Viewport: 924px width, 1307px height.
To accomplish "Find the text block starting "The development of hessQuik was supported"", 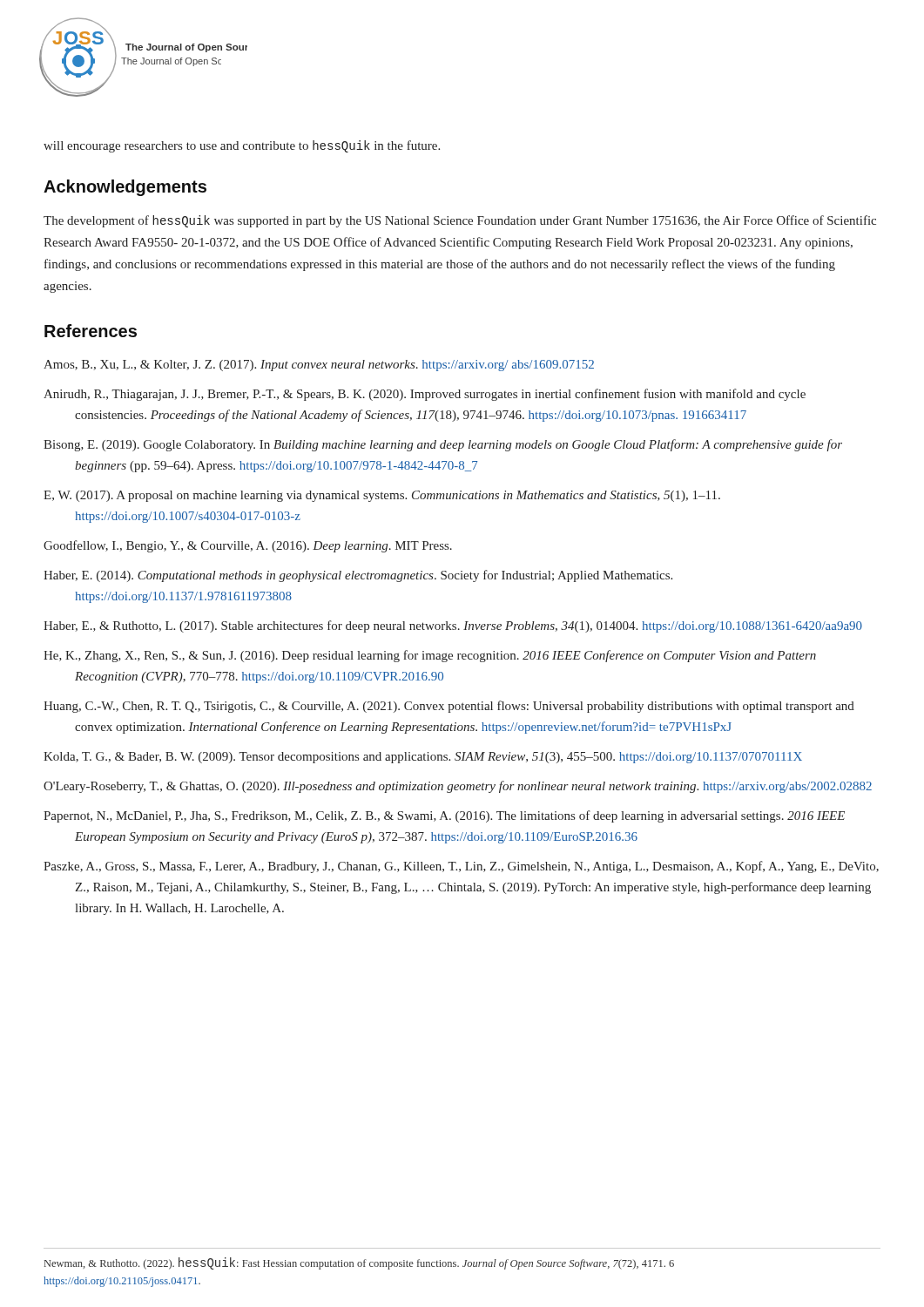I will pyautogui.click(x=462, y=254).
